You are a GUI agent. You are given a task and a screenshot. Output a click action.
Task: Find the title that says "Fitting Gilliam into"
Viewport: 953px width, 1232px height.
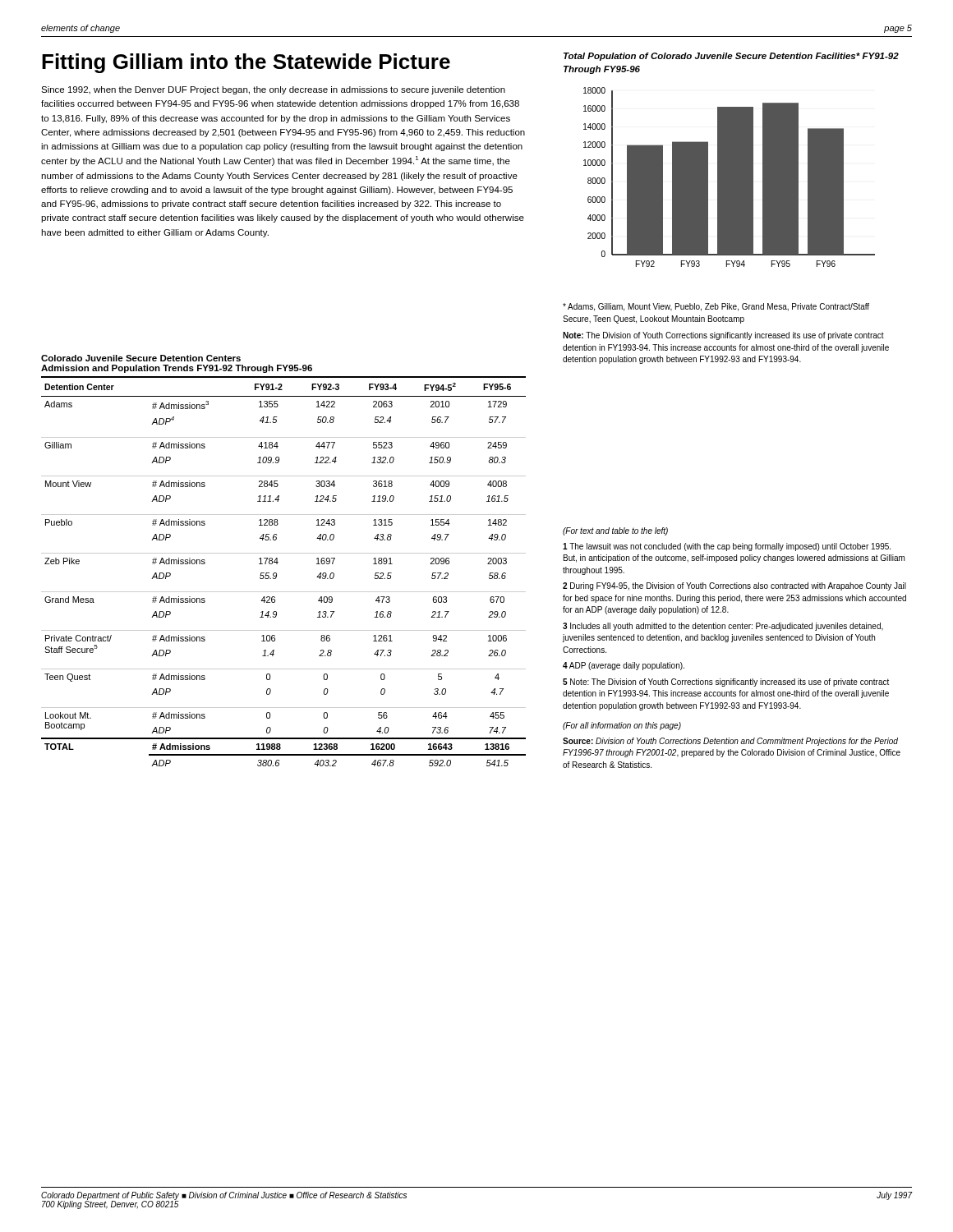283,144
